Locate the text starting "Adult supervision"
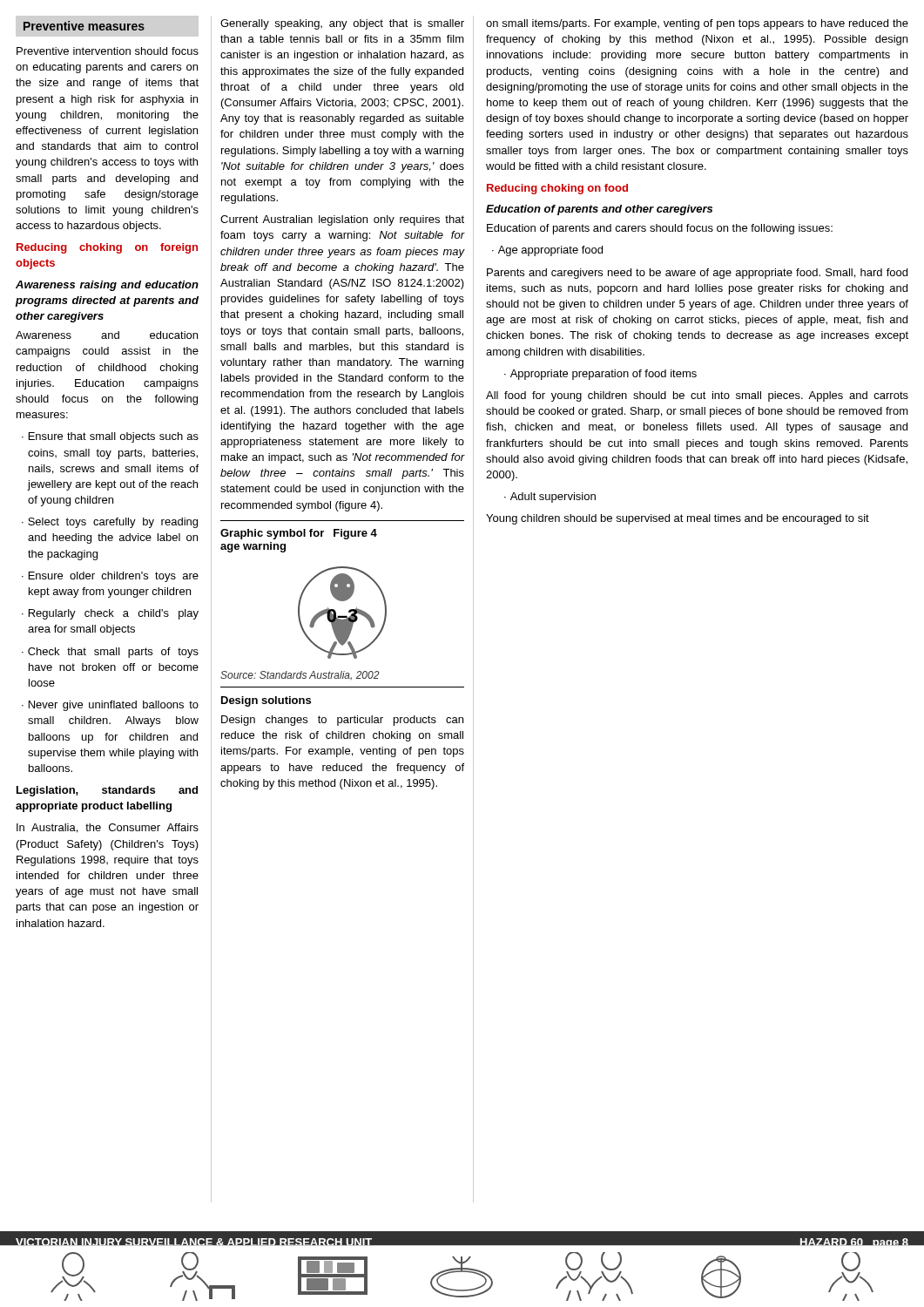The width and height of the screenshot is (924, 1307). pos(550,498)
